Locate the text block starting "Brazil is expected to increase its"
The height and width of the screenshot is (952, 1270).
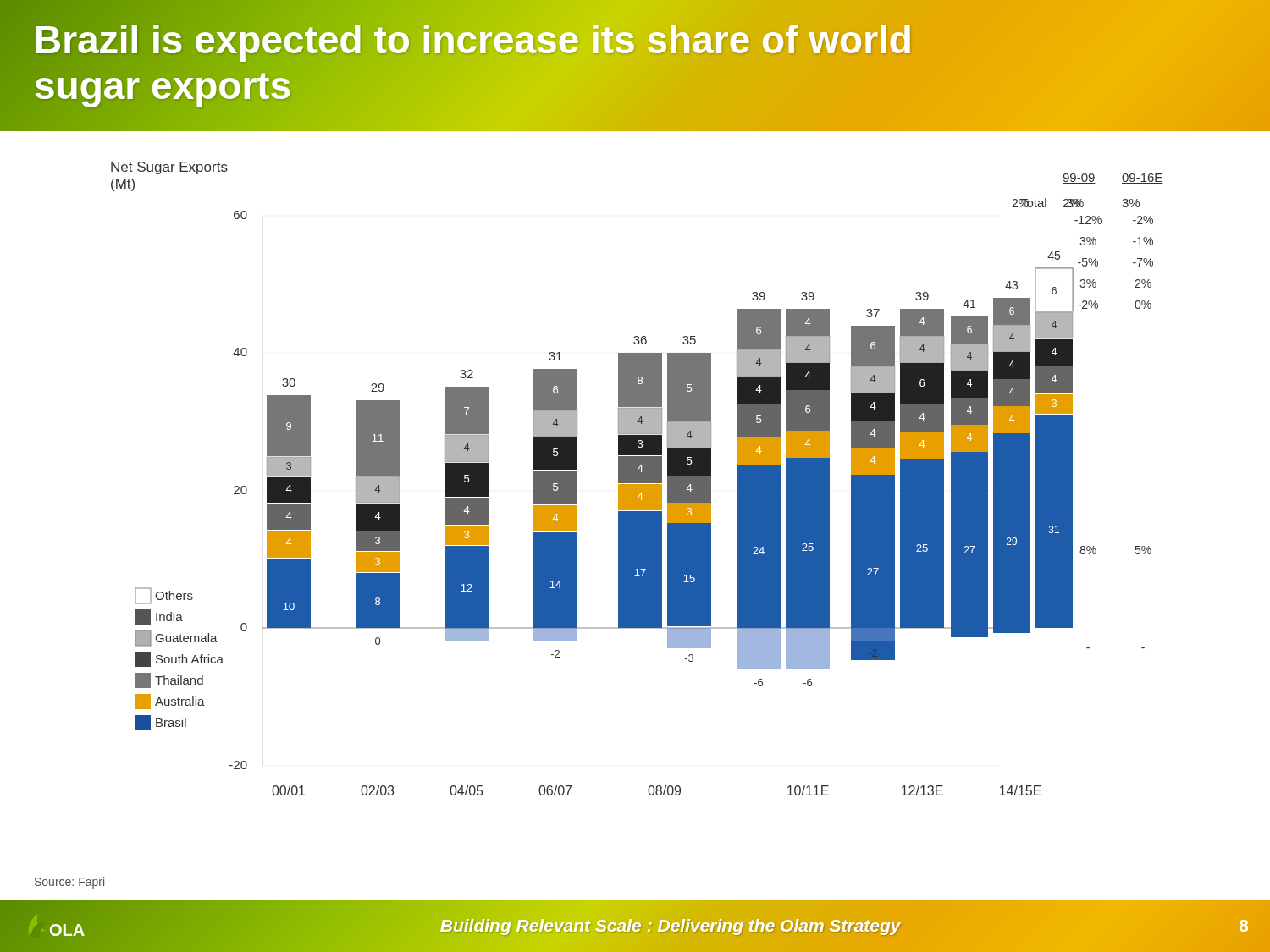635,63
